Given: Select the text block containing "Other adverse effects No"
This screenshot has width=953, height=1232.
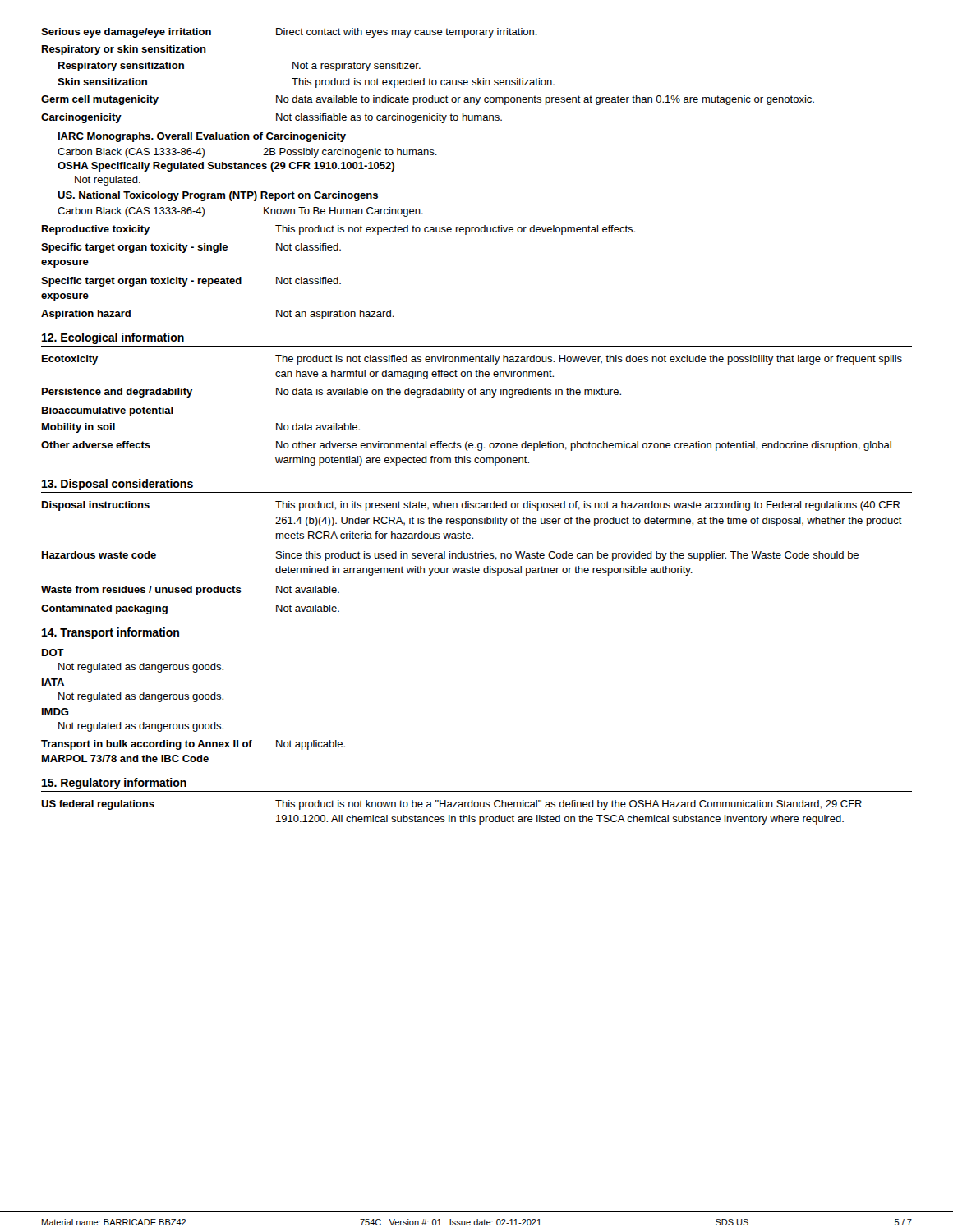Looking at the screenshot, I should pyautogui.click(x=476, y=453).
